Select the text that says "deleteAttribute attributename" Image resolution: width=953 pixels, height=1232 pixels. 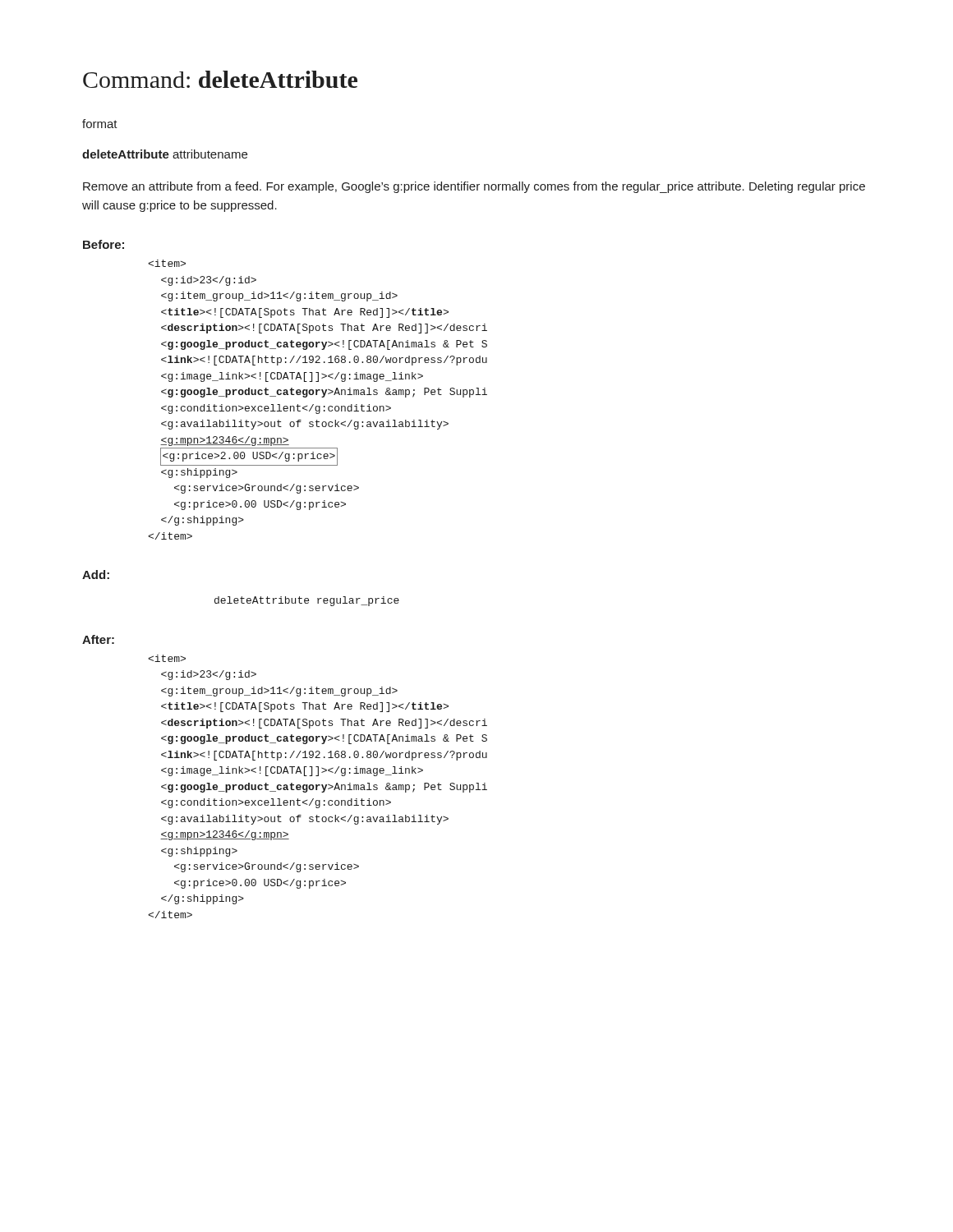point(165,154)
